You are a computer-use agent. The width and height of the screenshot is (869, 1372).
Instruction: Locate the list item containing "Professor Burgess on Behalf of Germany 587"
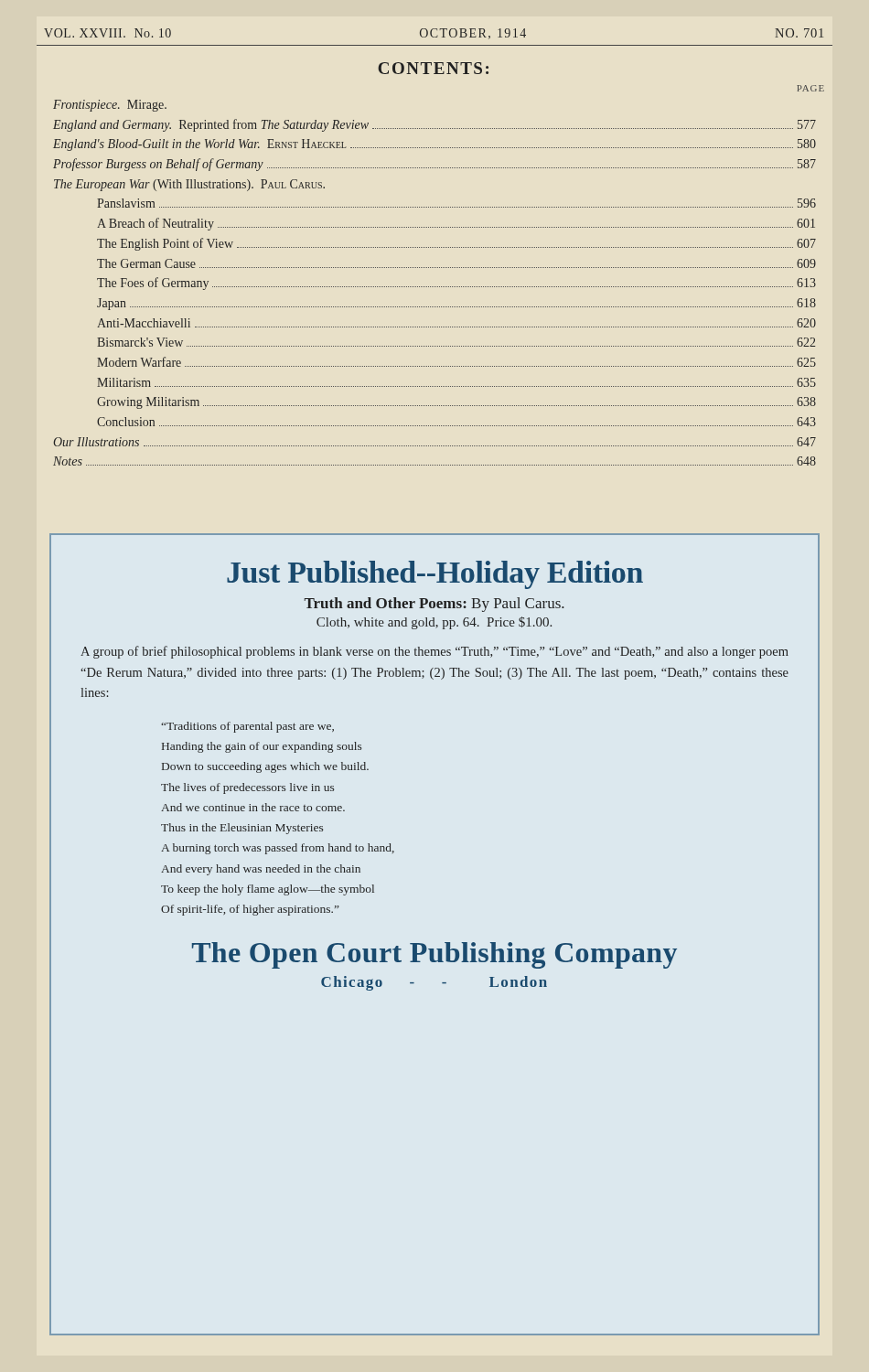[x=434, y=165]
